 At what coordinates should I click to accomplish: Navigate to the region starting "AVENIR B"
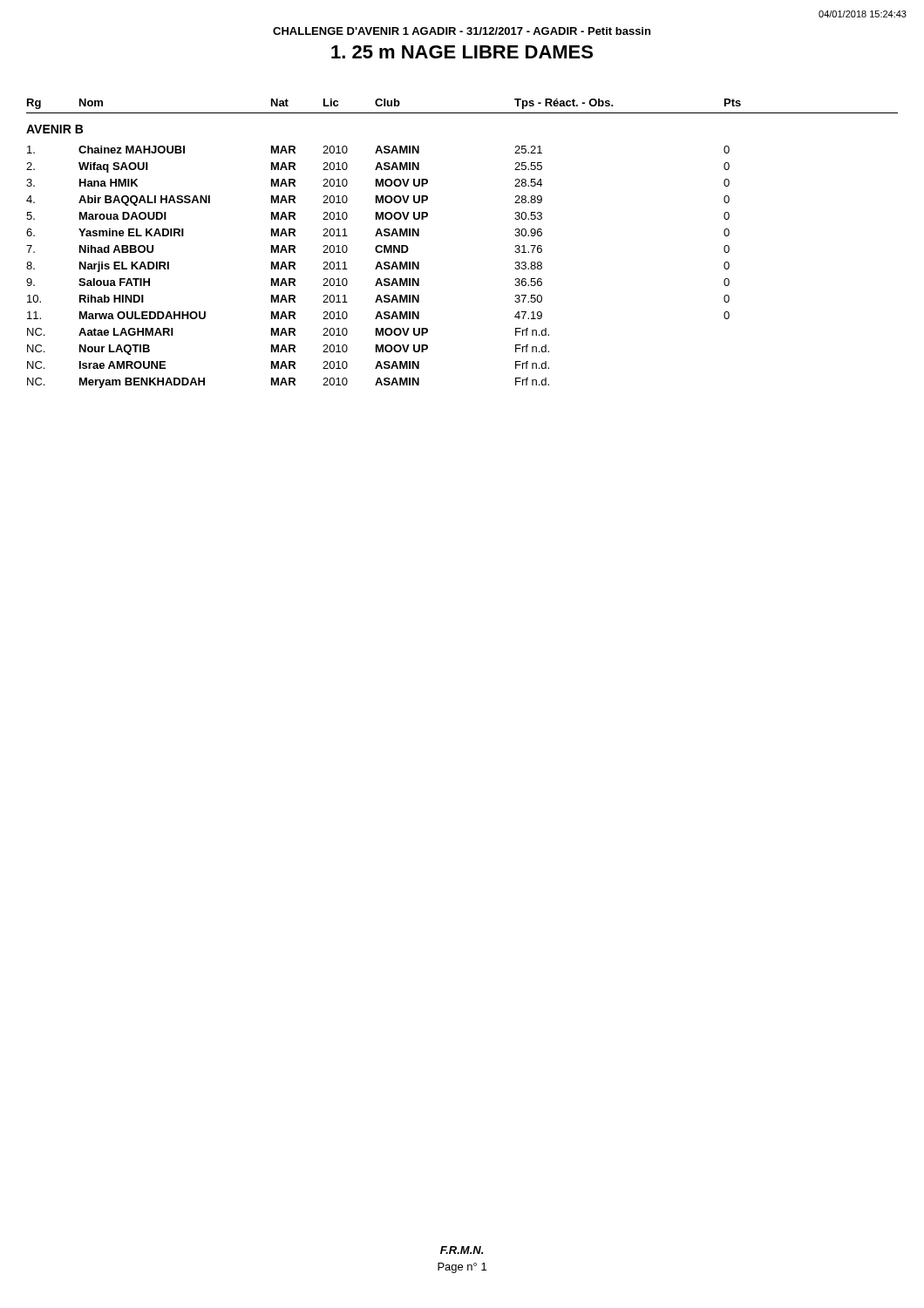(55, 129)
